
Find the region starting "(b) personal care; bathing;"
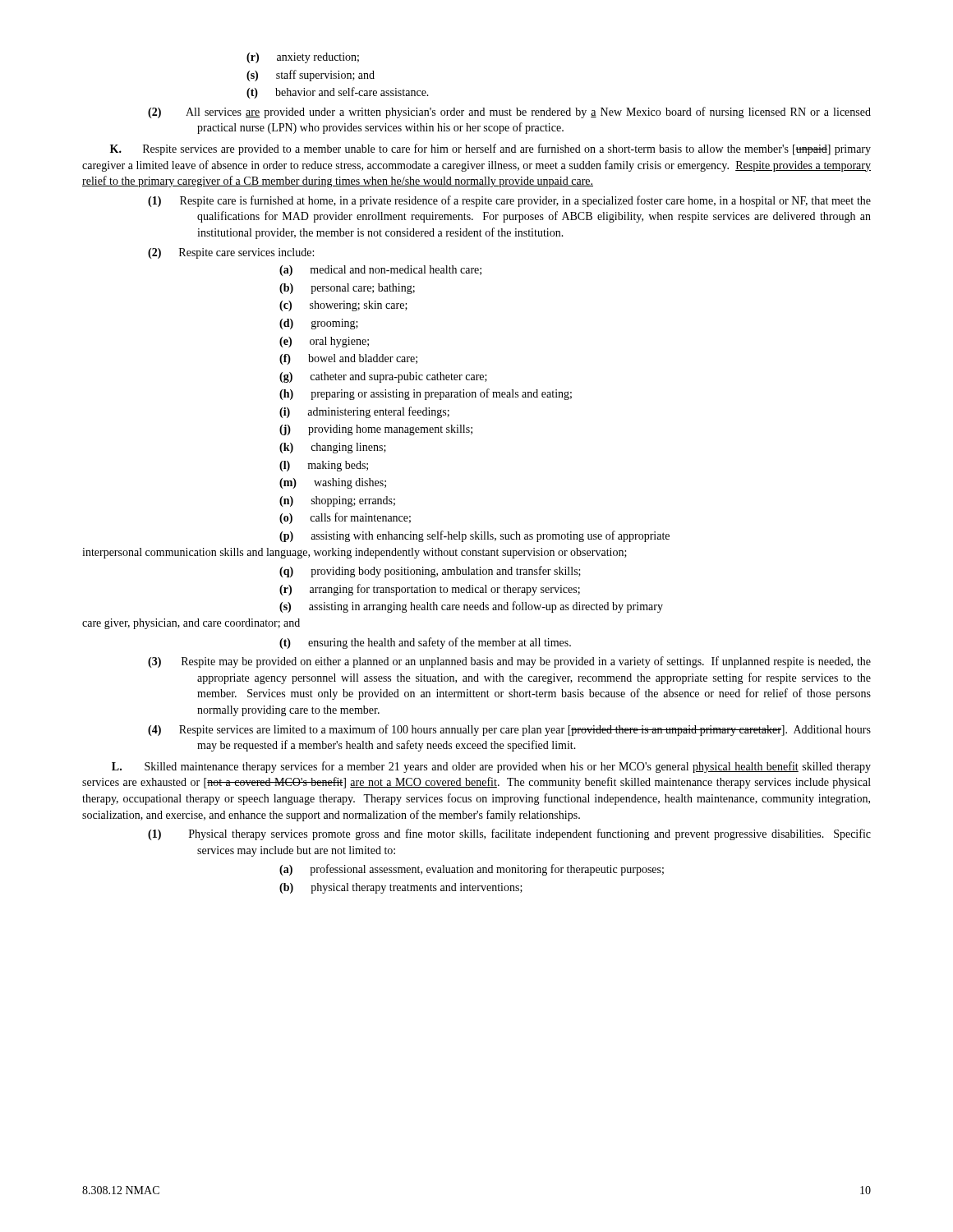point(347,289)
